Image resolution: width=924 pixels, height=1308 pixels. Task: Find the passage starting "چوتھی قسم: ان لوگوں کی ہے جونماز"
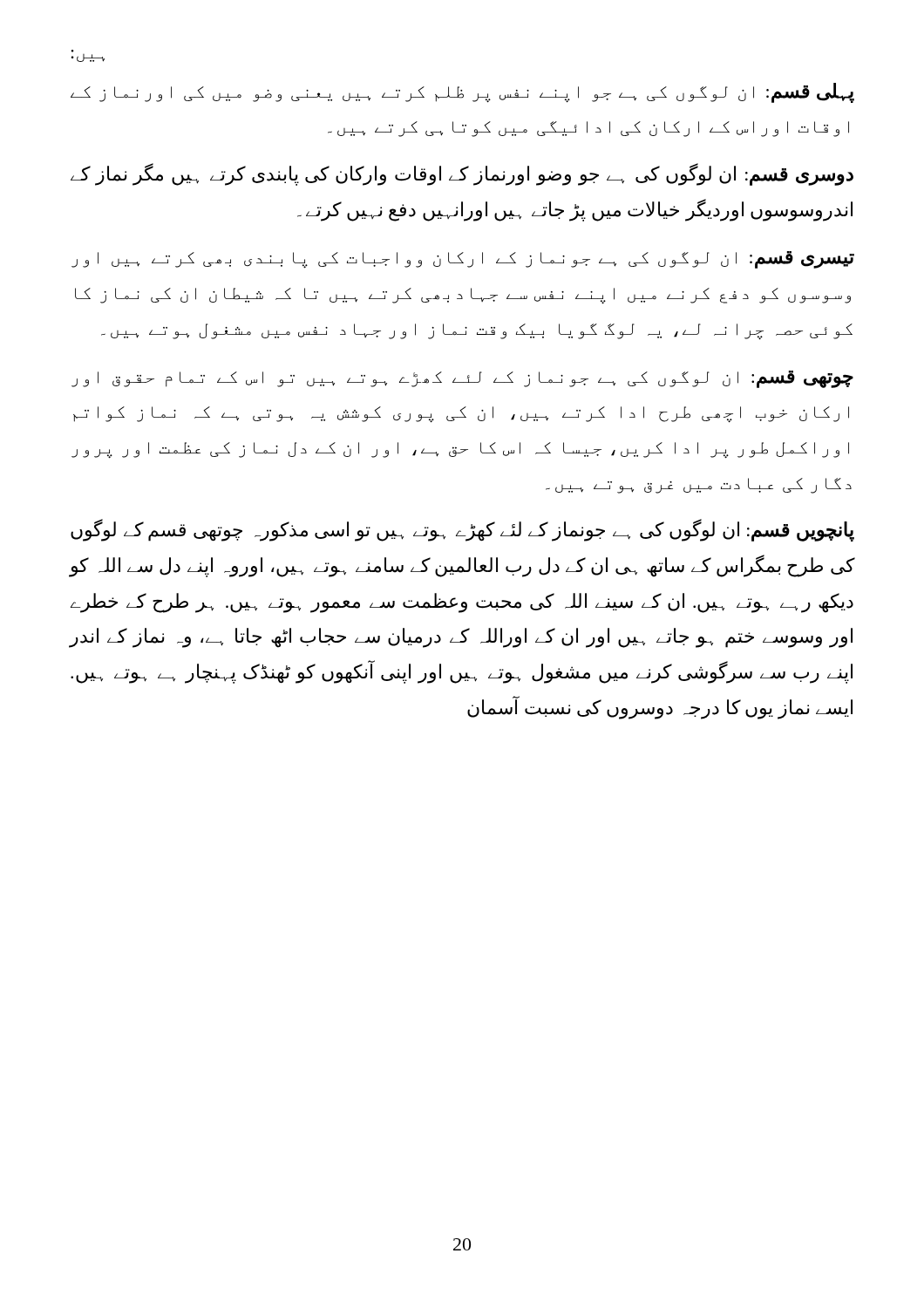462,379
